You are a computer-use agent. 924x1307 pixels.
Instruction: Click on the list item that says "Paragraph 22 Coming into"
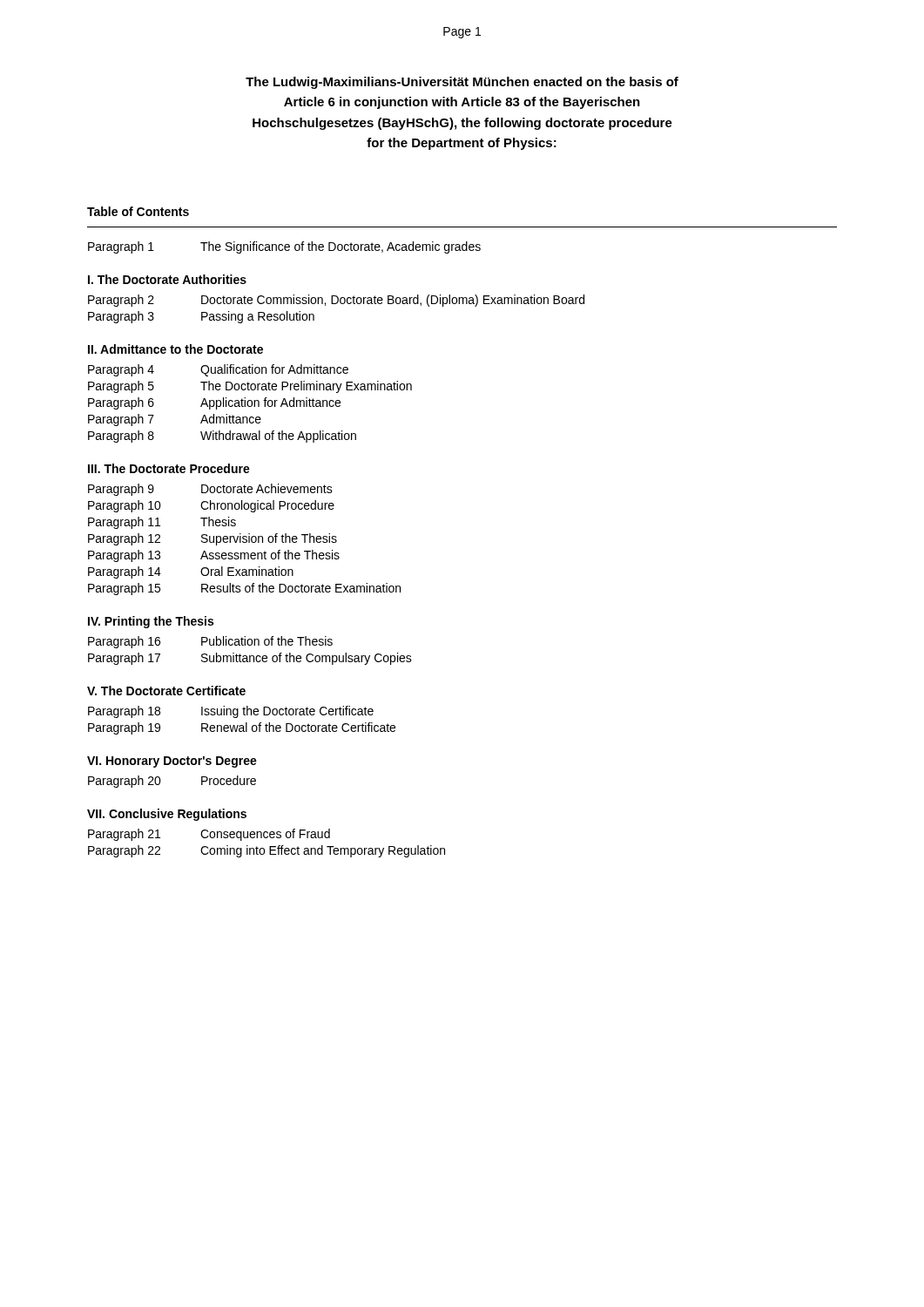(x=266, y=850)
